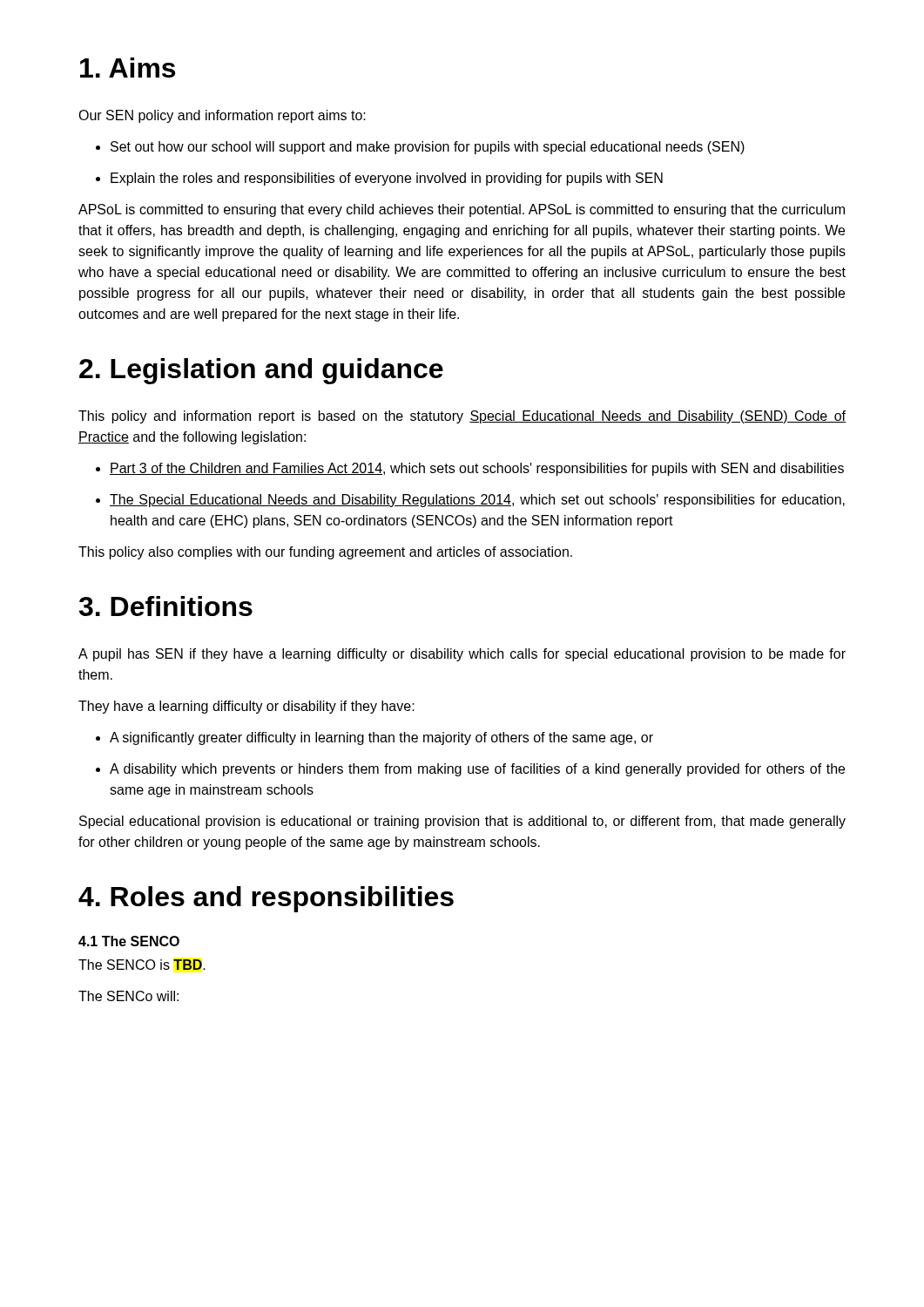
Task: Select the section header containing "4. Roles and responsibilities"
Action: click(x=462, y=897)
